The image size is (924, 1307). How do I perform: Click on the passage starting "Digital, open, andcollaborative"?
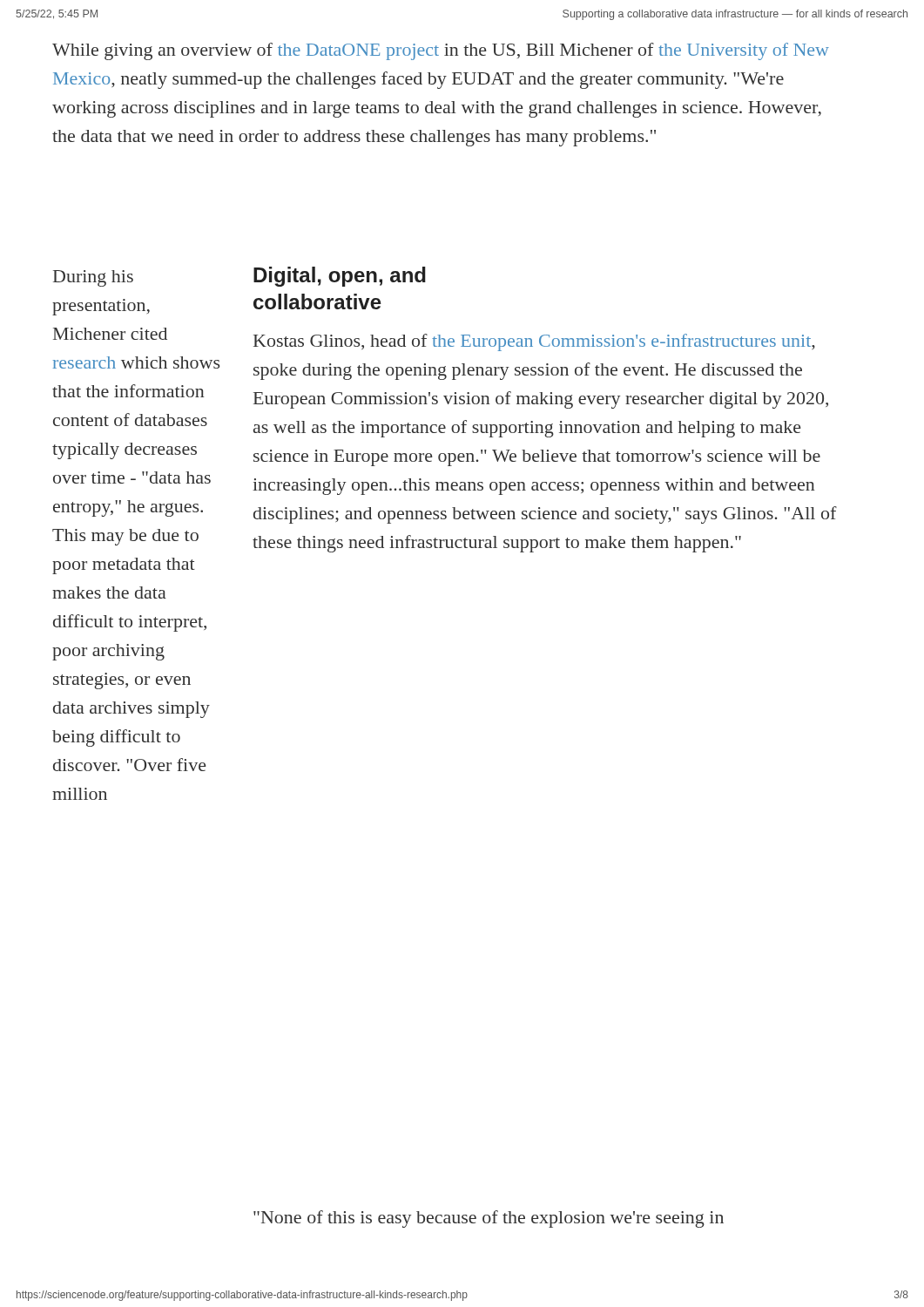point(340,288)
